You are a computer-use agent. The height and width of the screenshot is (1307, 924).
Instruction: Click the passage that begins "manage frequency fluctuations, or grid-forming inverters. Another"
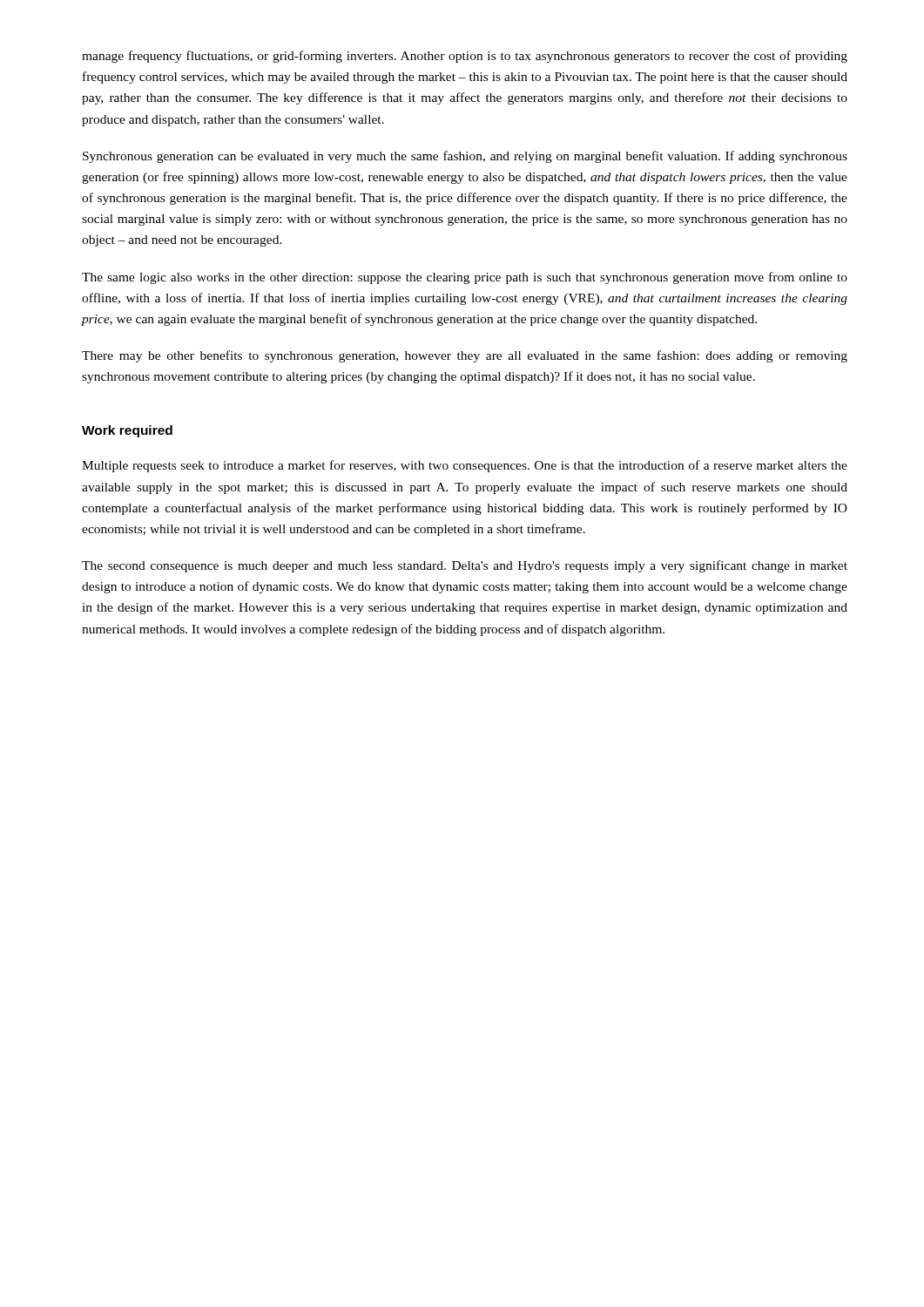pyautogui.click(x=465, y=87)
